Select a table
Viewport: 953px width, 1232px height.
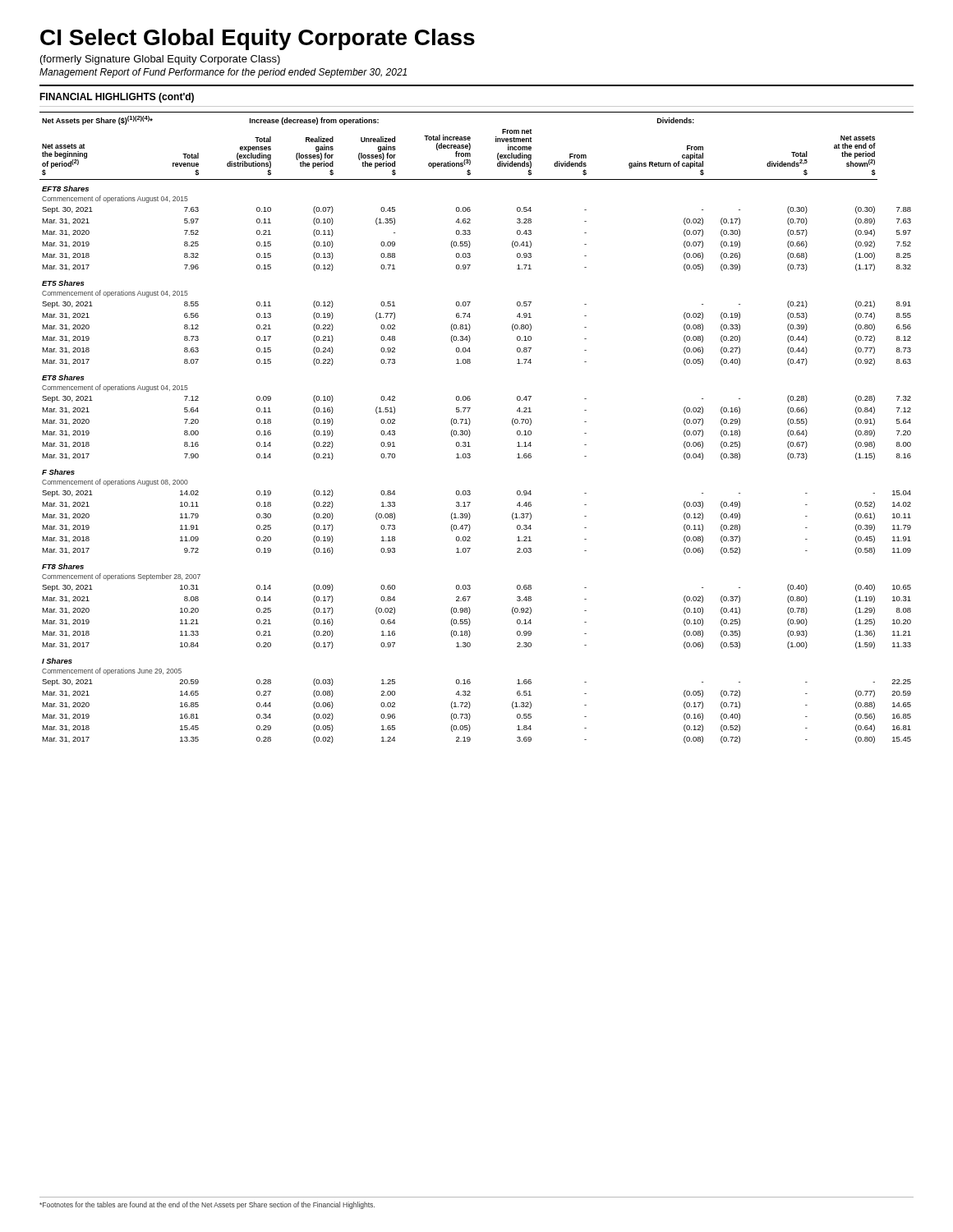coord(476,428)
